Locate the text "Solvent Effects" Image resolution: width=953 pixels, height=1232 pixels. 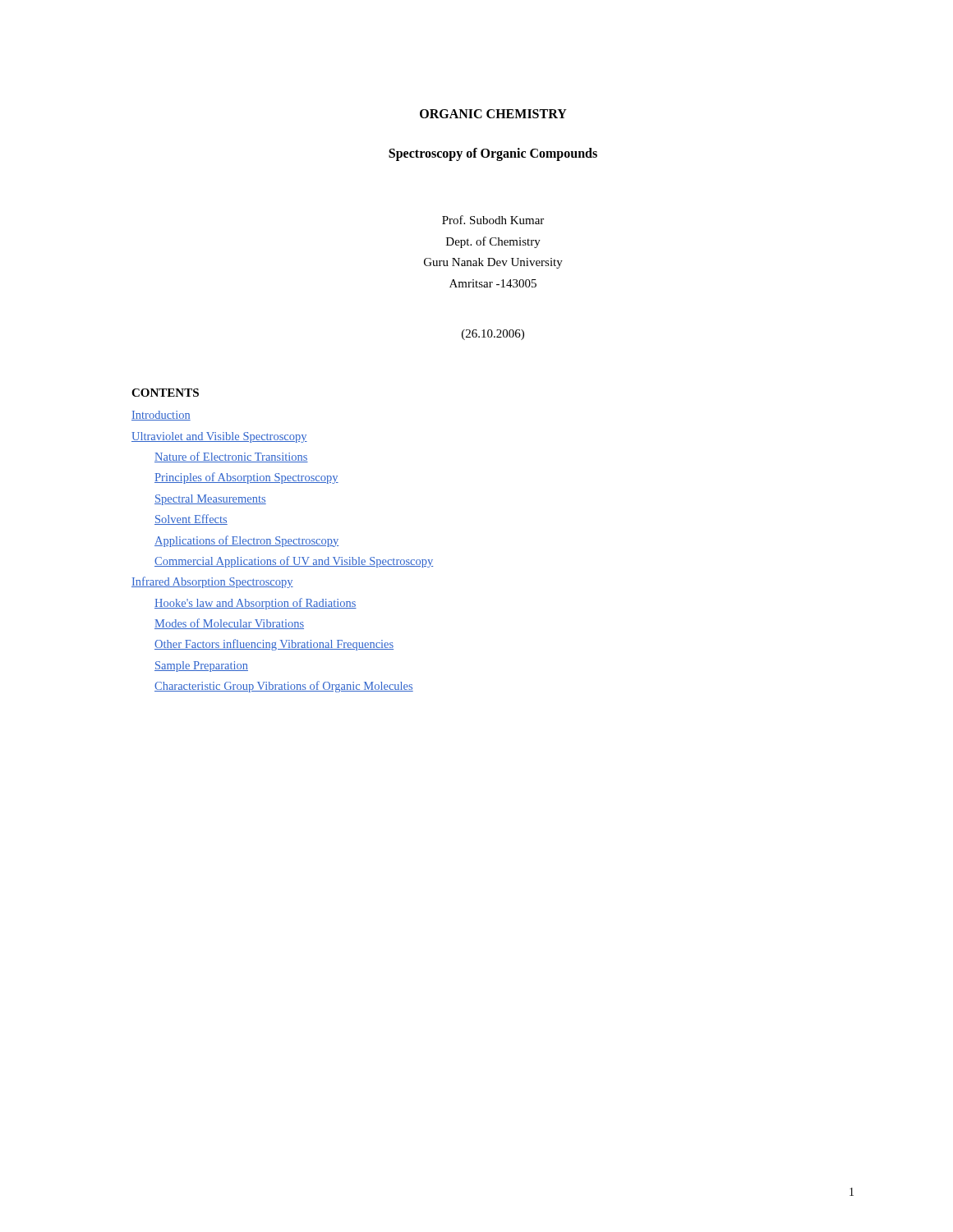[191, 519]
